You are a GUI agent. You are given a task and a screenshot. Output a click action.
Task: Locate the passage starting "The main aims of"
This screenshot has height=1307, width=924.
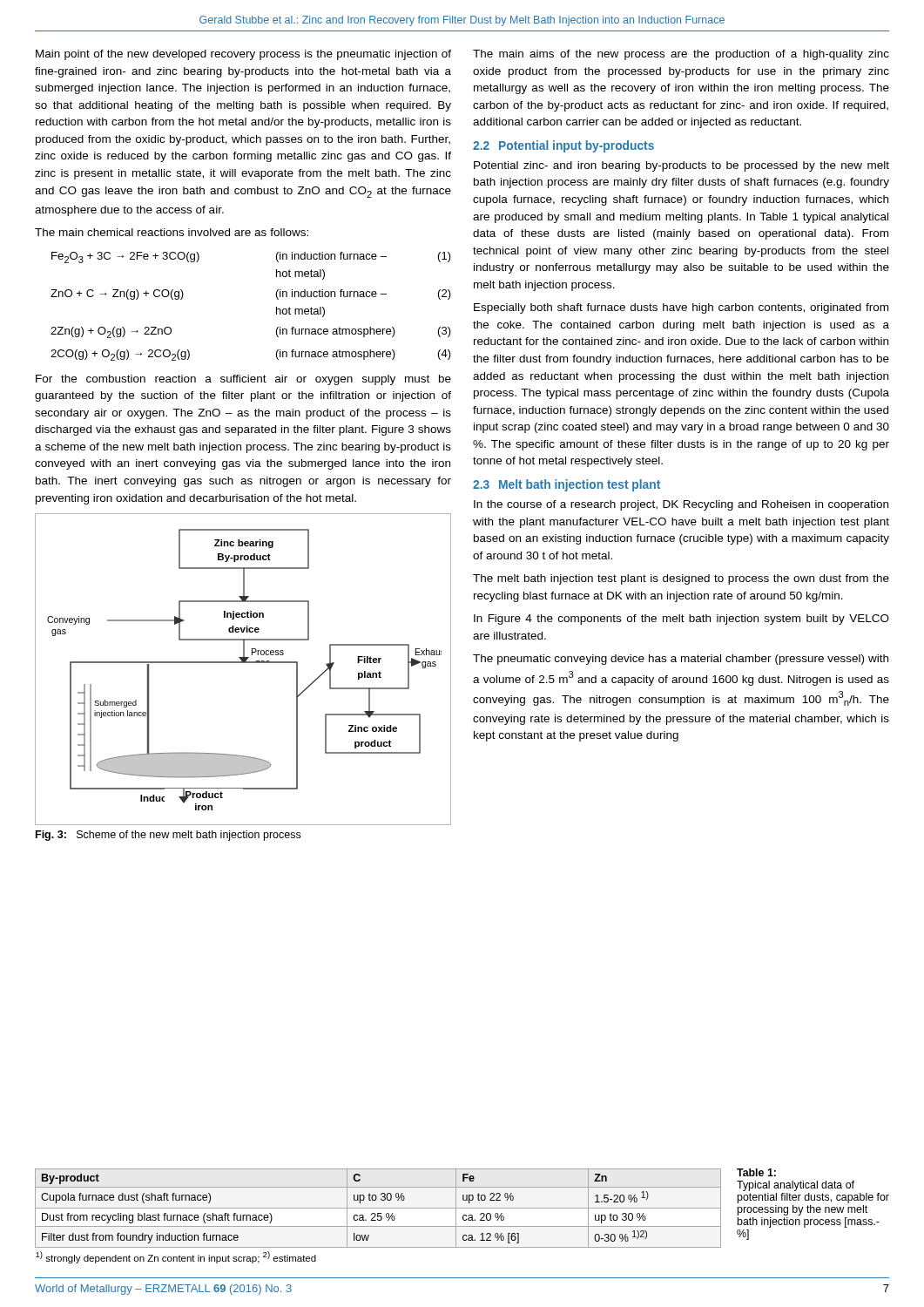click(x=681, y=88)
